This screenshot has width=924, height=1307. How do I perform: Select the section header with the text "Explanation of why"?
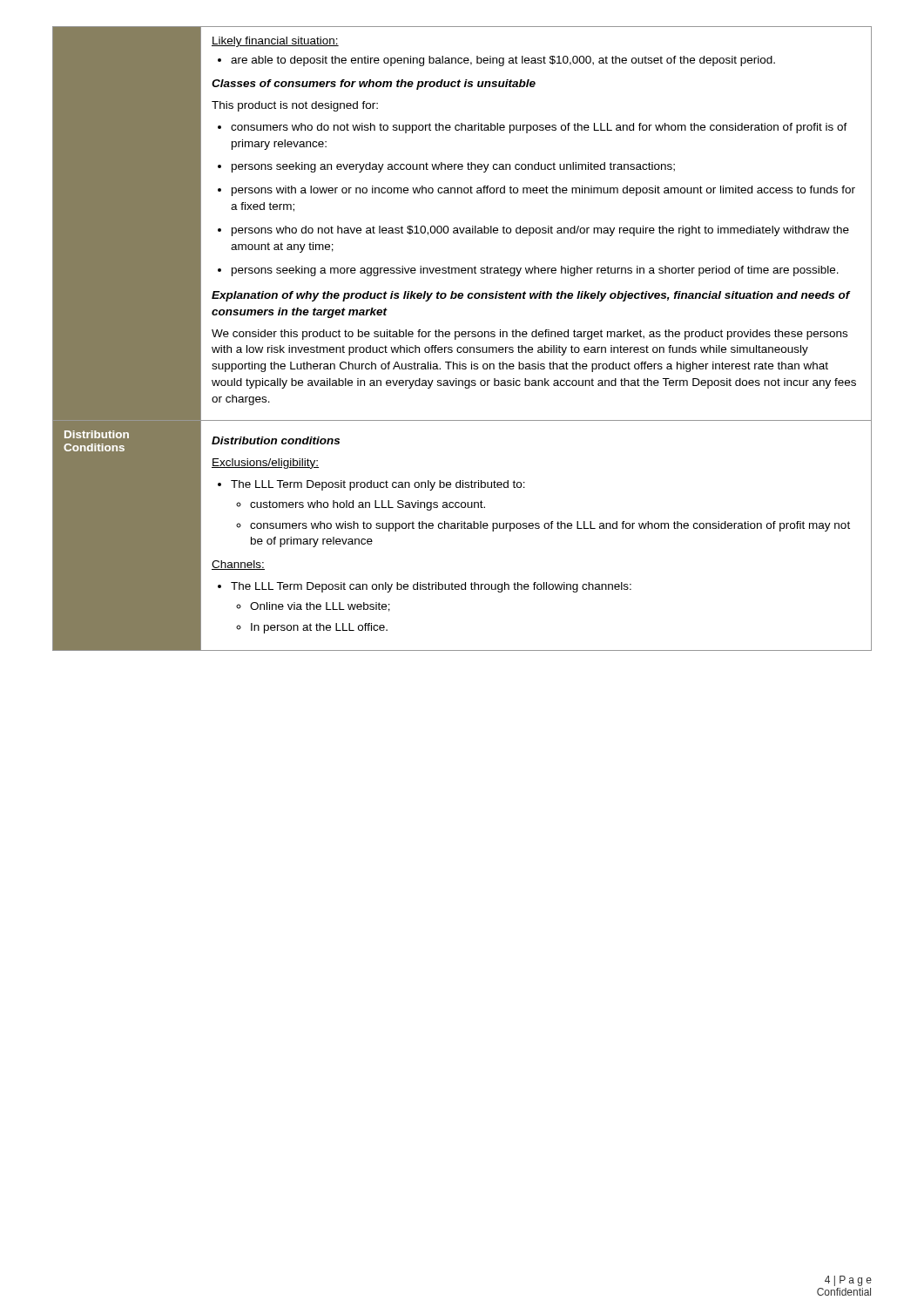(536, 304)
